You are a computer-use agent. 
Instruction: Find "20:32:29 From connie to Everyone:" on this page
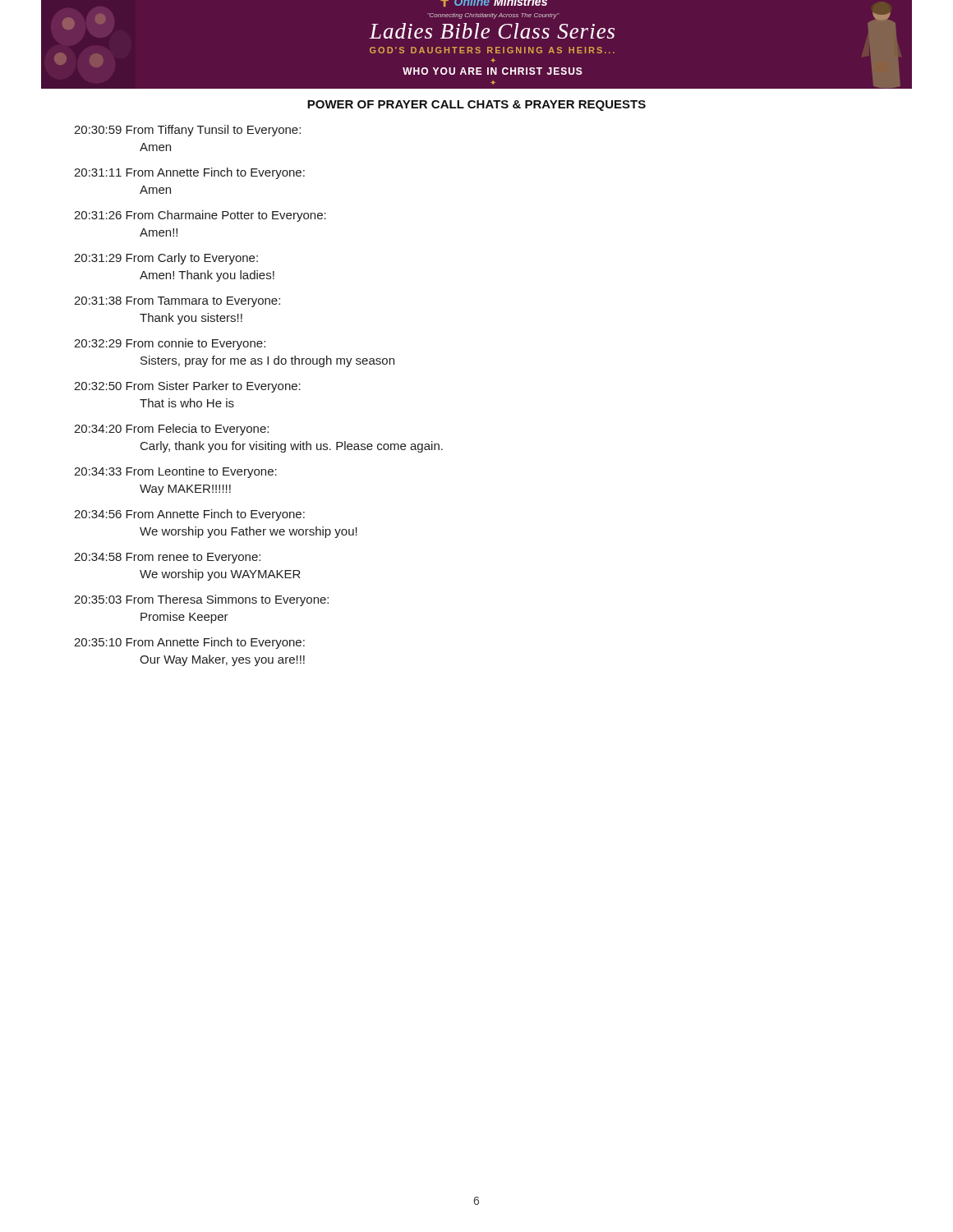click(170, 343)
